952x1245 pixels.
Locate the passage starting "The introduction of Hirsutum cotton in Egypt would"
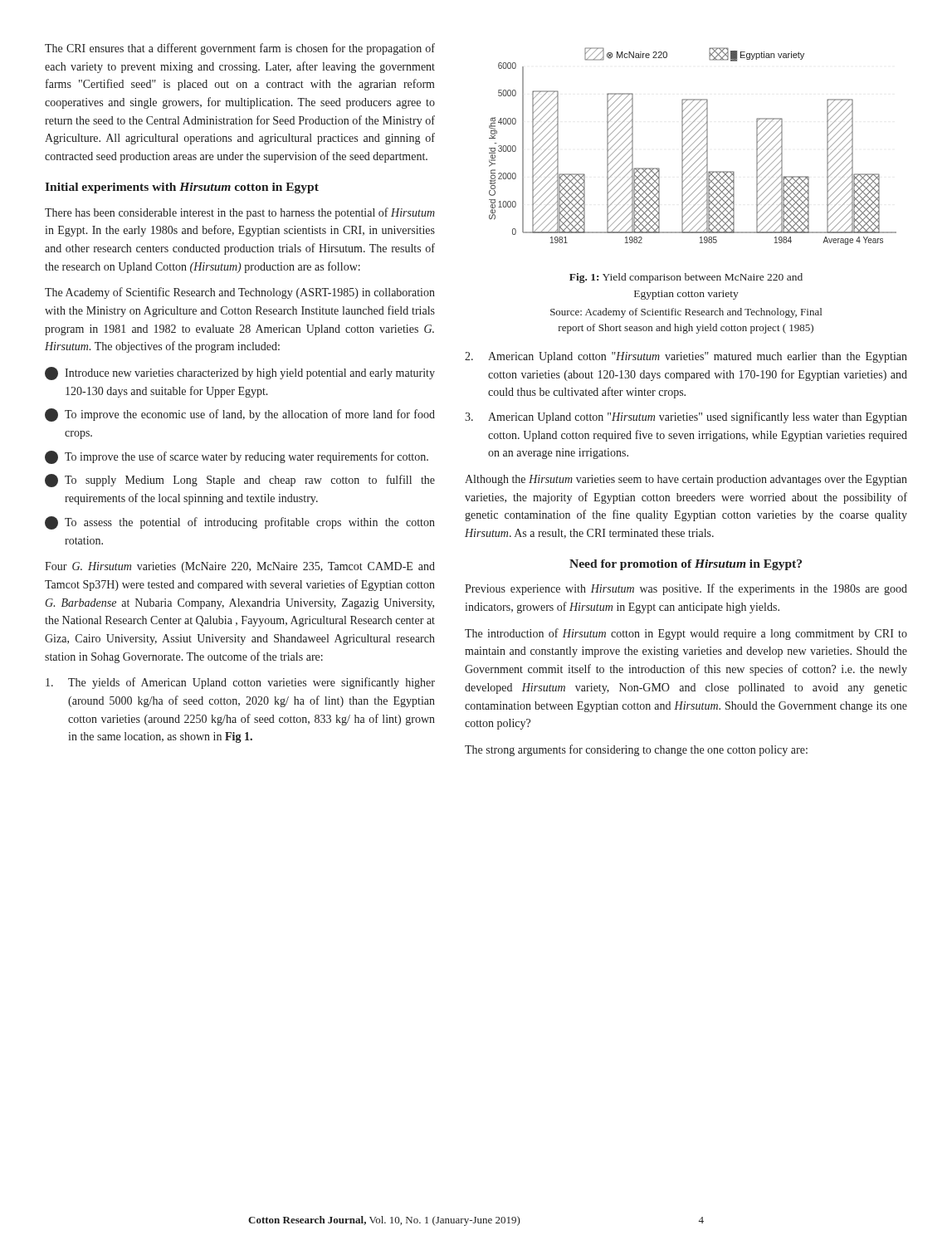coord(686,679)
